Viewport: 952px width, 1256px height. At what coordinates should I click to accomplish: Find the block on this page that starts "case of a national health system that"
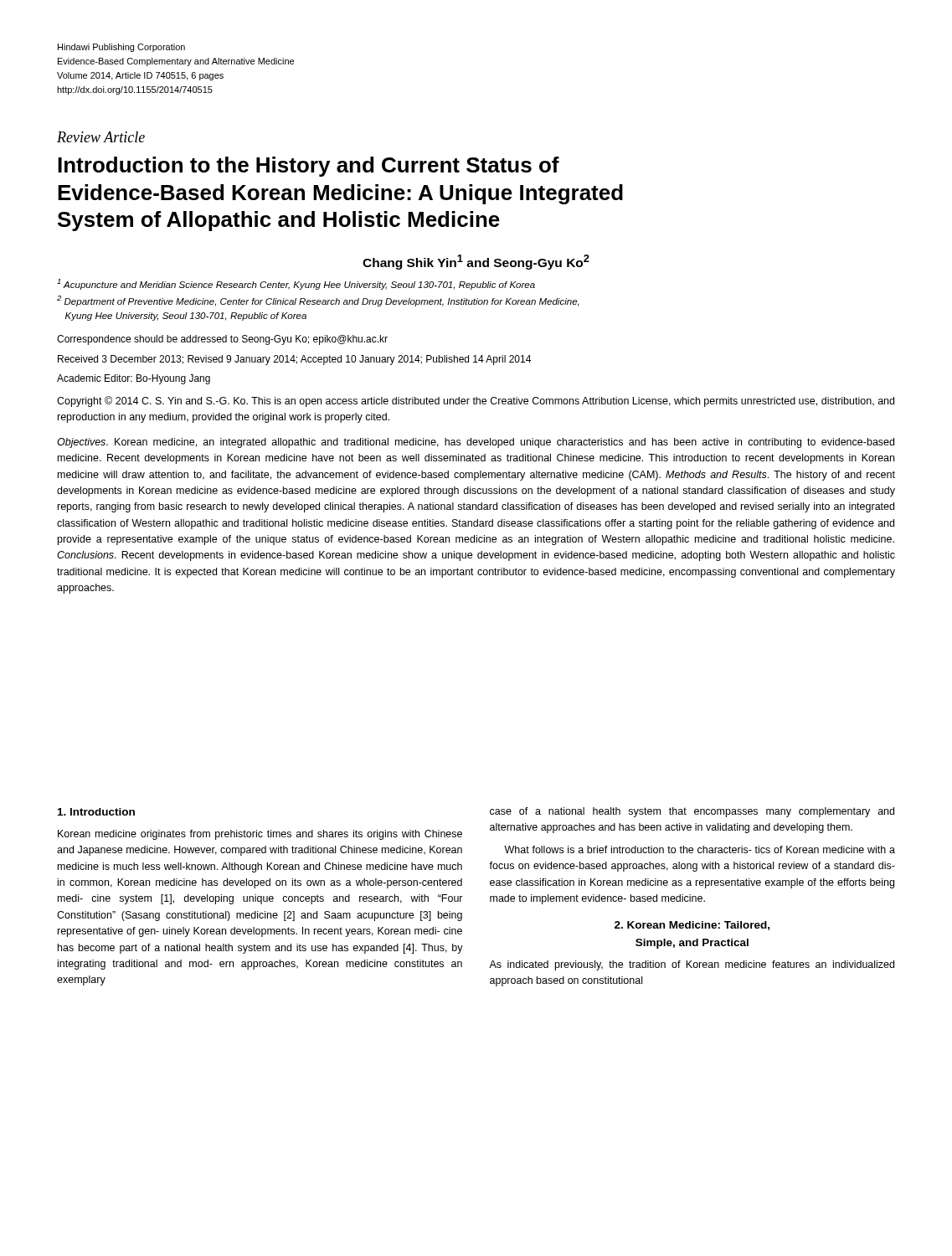tap(692, 855)
